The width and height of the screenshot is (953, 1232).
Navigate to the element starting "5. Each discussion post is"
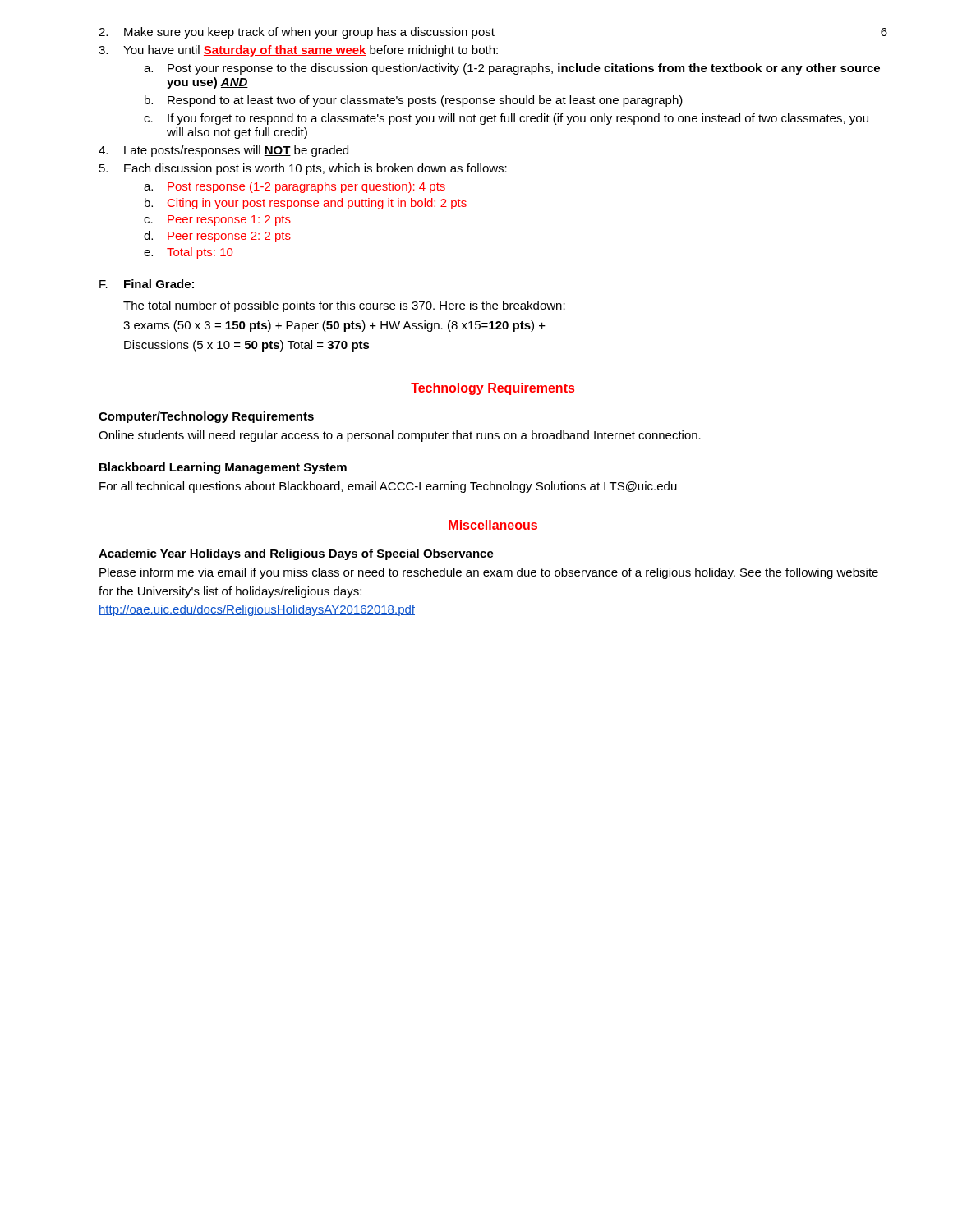click(493, 168)
